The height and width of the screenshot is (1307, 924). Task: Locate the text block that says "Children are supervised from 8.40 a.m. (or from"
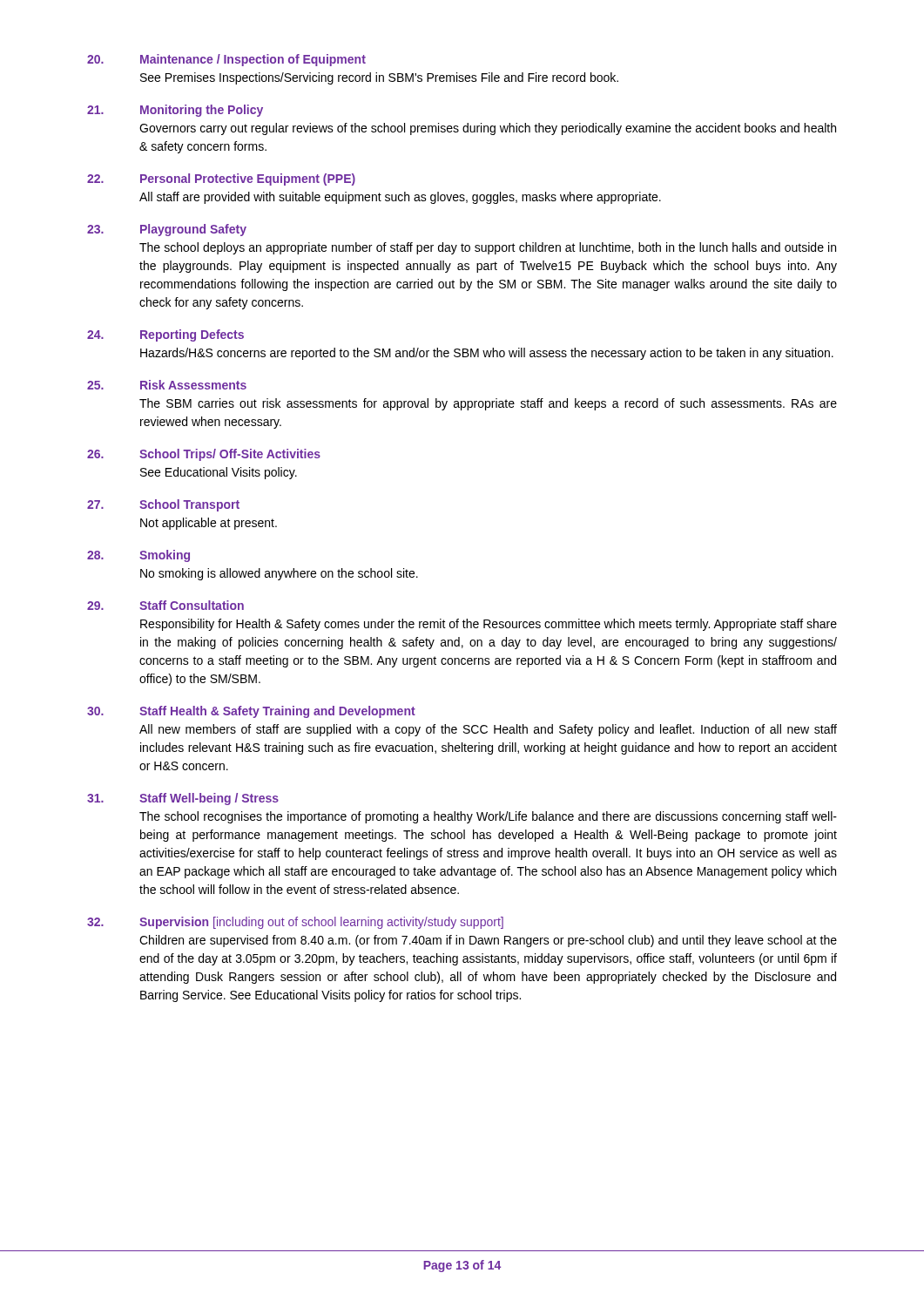488,968
